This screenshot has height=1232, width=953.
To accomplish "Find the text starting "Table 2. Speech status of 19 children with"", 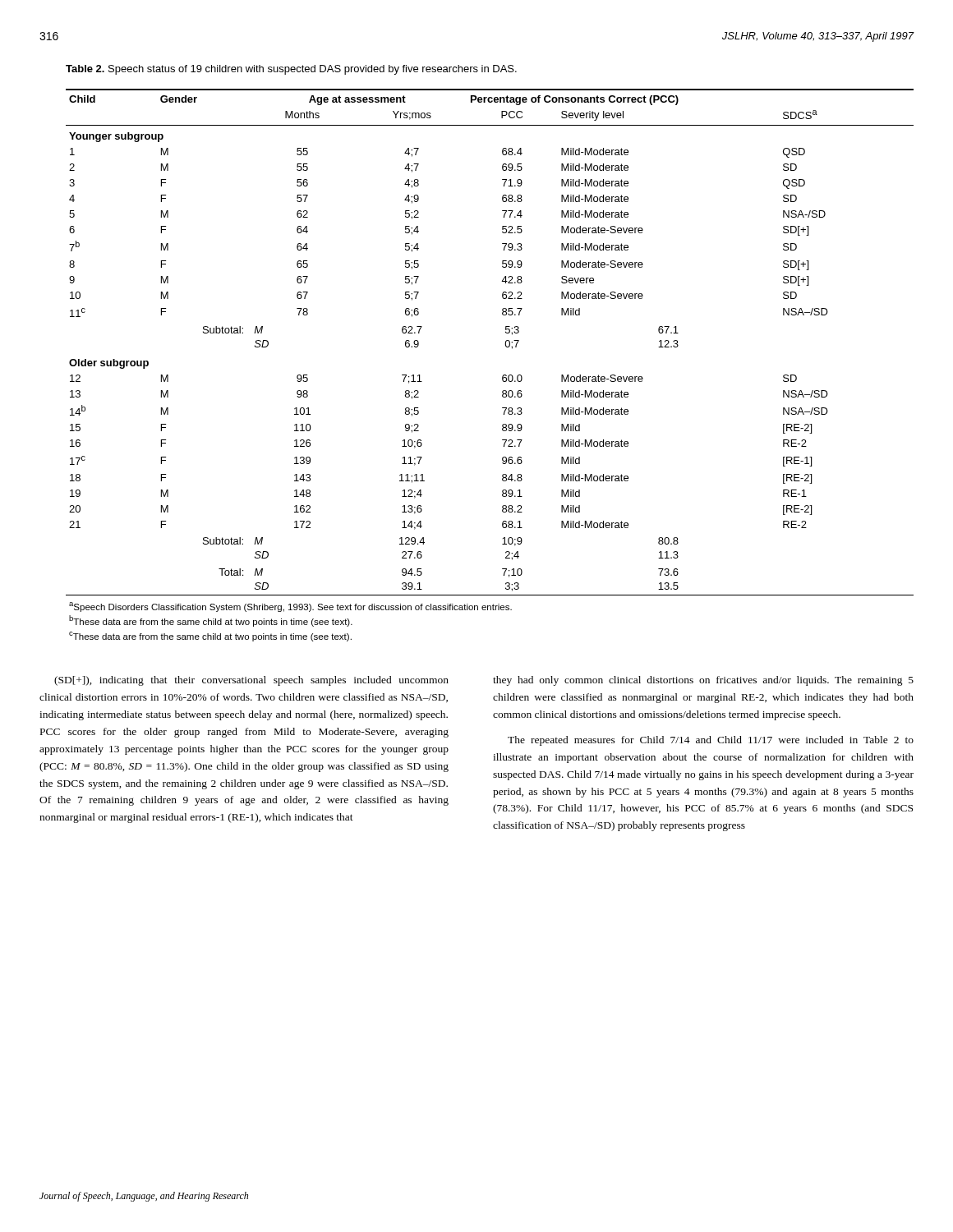I will (292, 69).
